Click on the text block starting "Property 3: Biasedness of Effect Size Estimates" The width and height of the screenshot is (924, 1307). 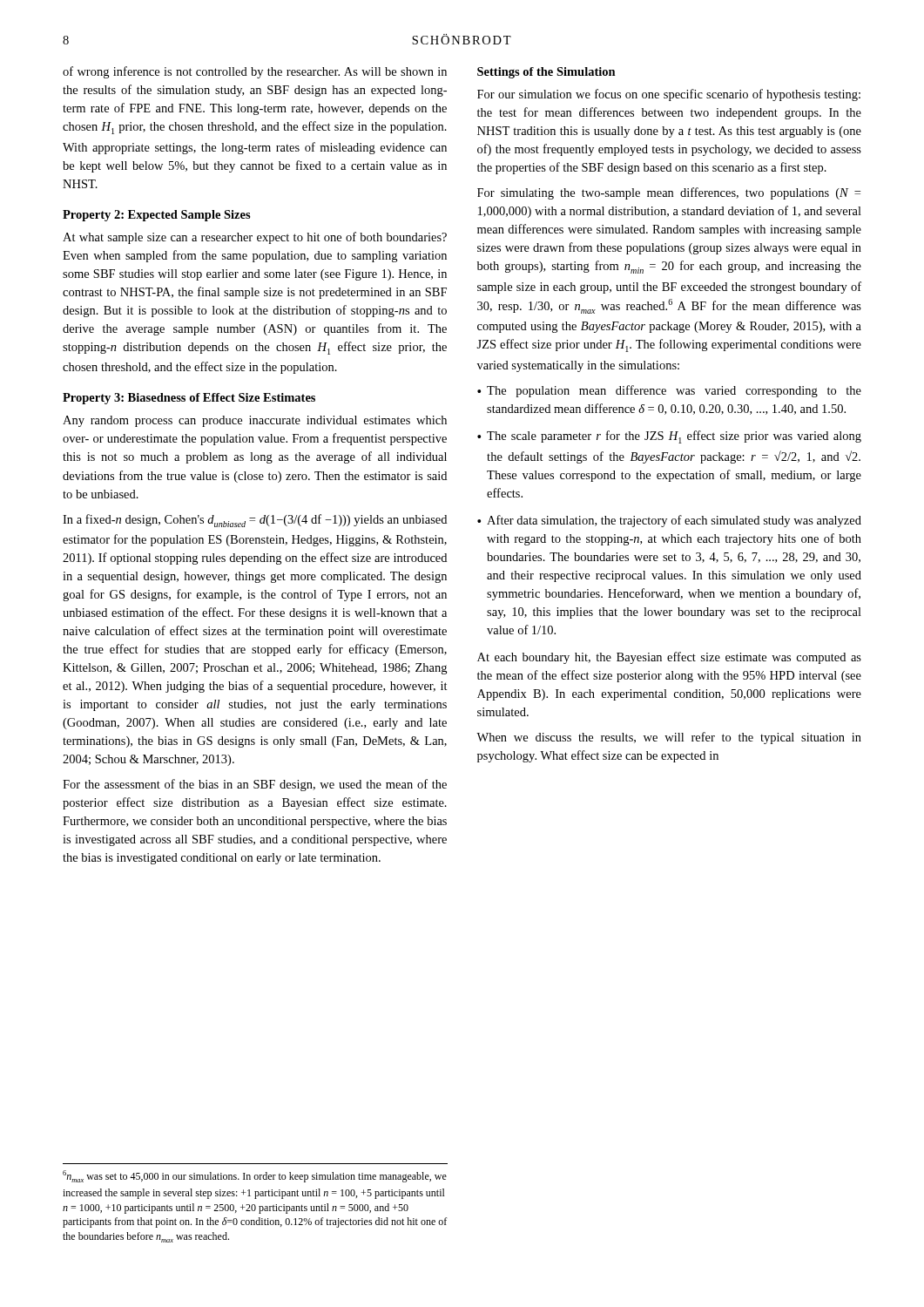coord(189,398)
